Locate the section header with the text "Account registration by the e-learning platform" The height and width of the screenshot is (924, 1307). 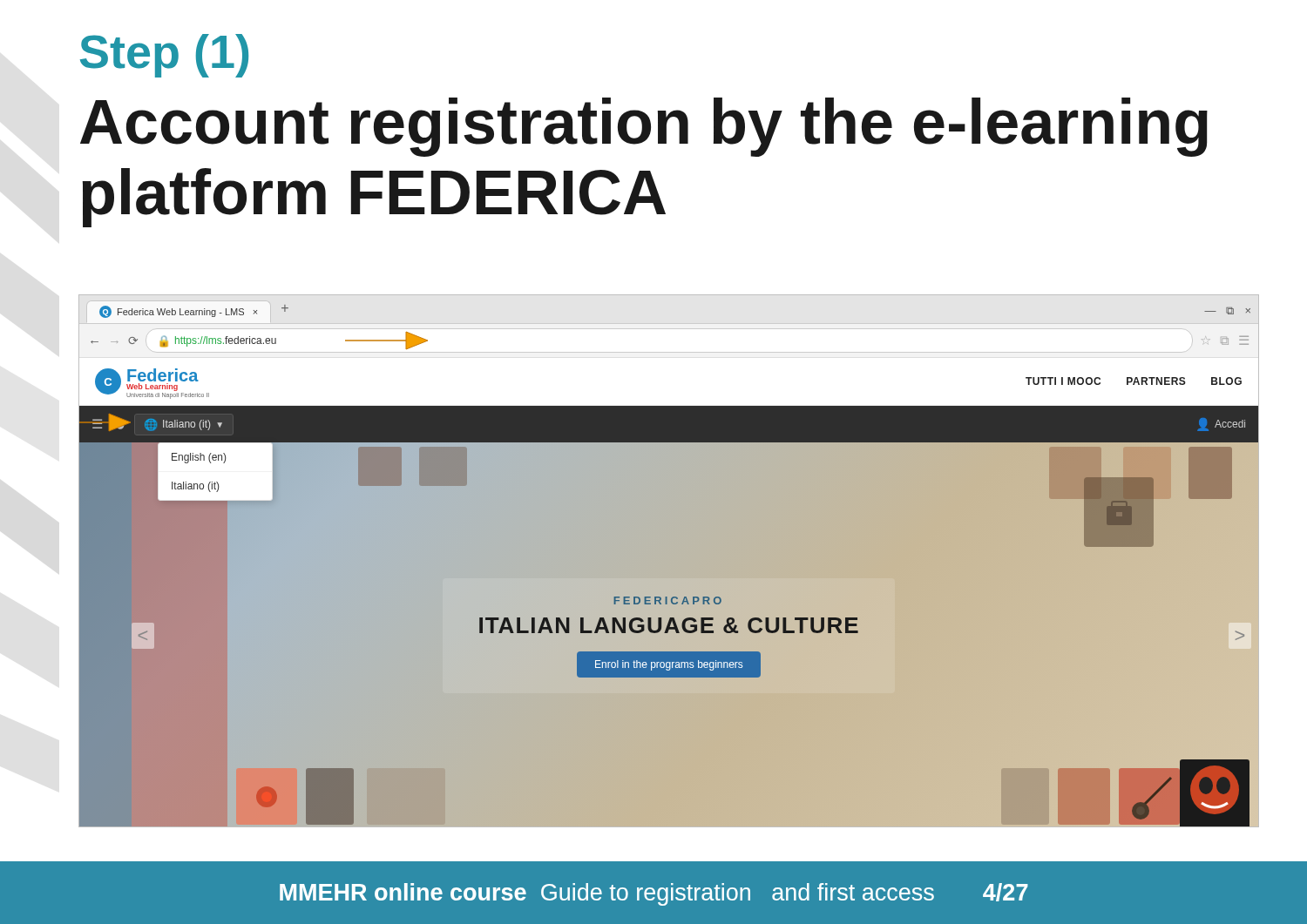click(669, 157)
